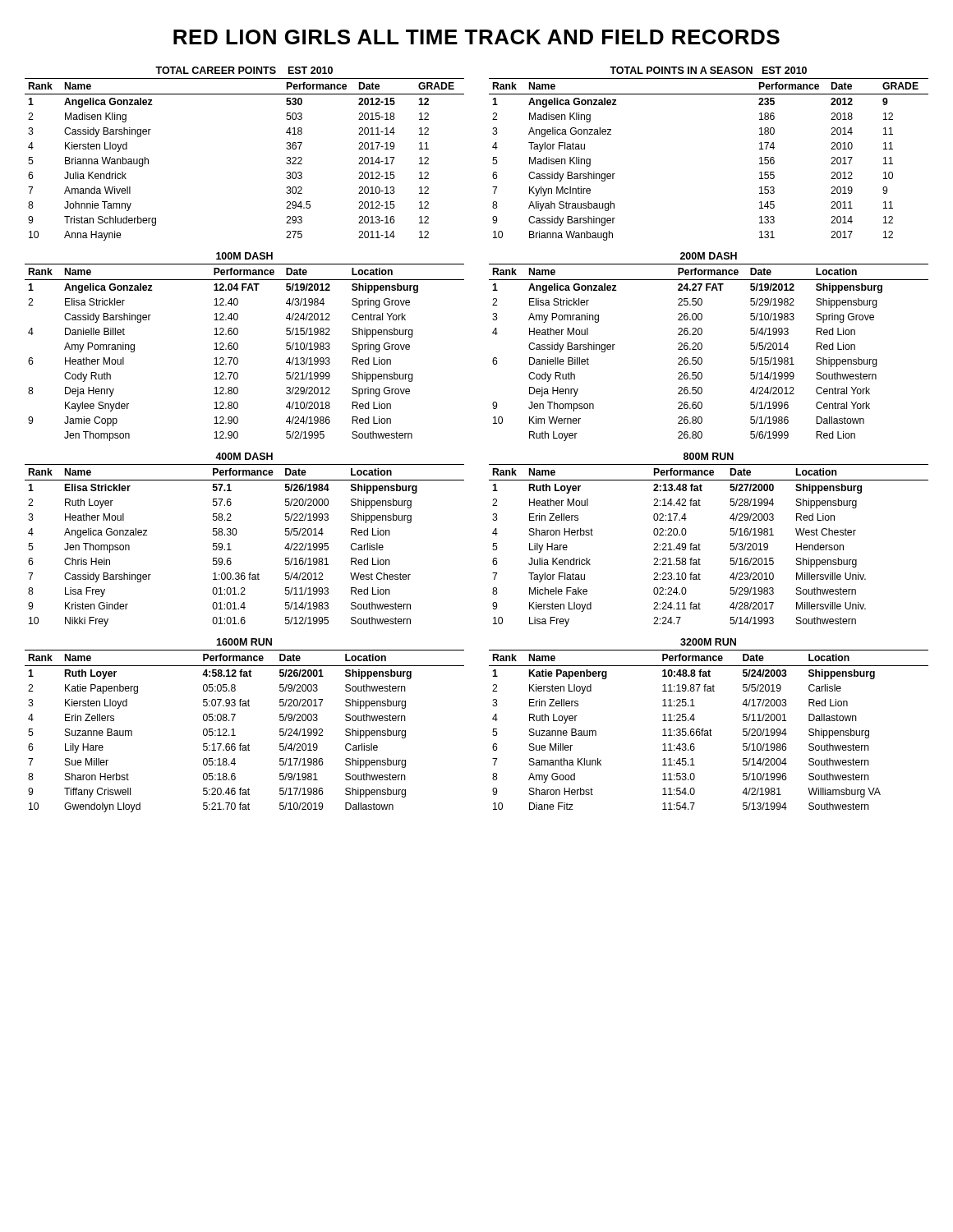Select the title with the text "RED LION GIRLS ALL TIME"
The width and height of the screenshot is (953, 1232).
(476, 37)
